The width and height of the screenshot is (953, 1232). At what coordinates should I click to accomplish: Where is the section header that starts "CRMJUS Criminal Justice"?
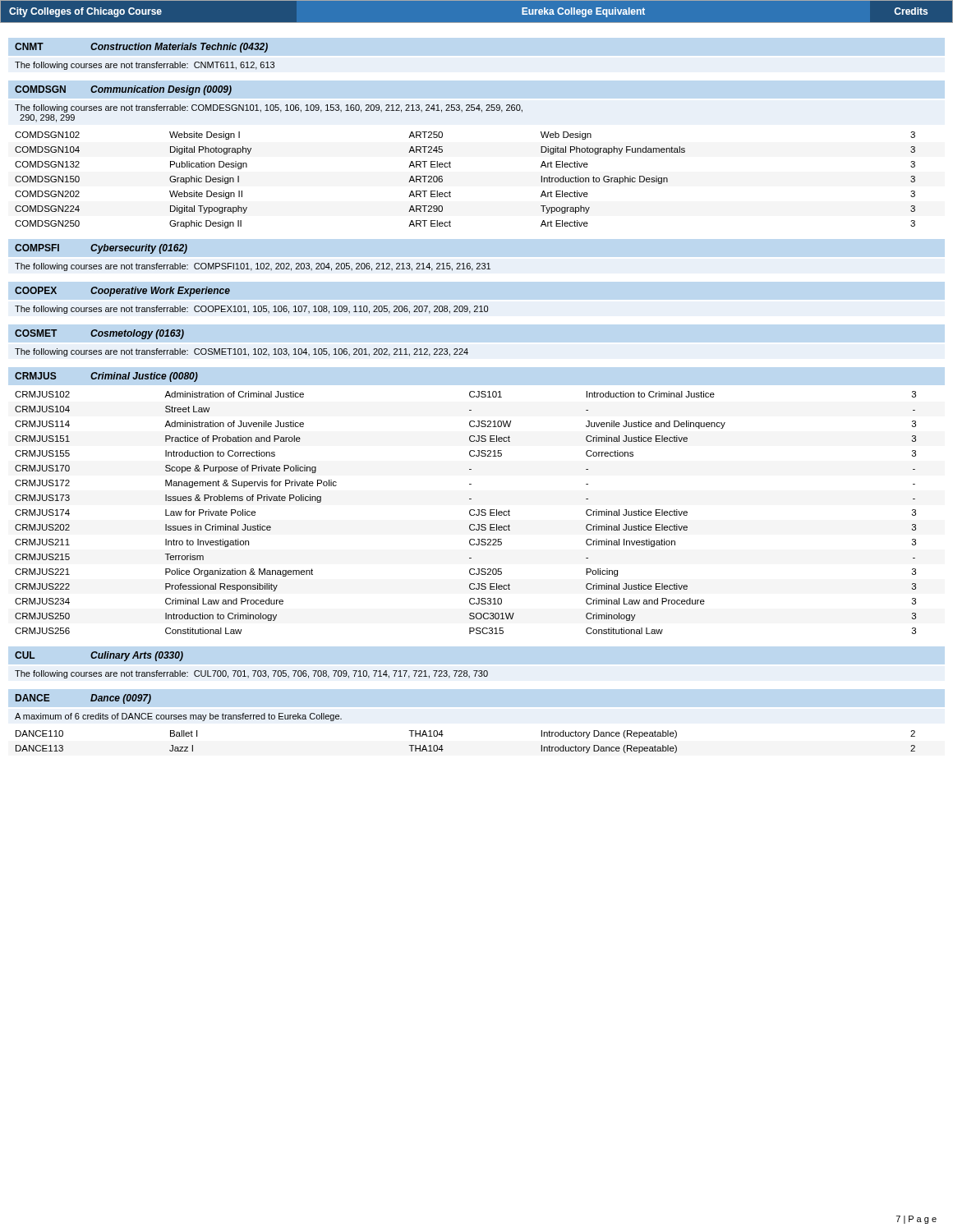pyautogui.click(x=106, y=376)
